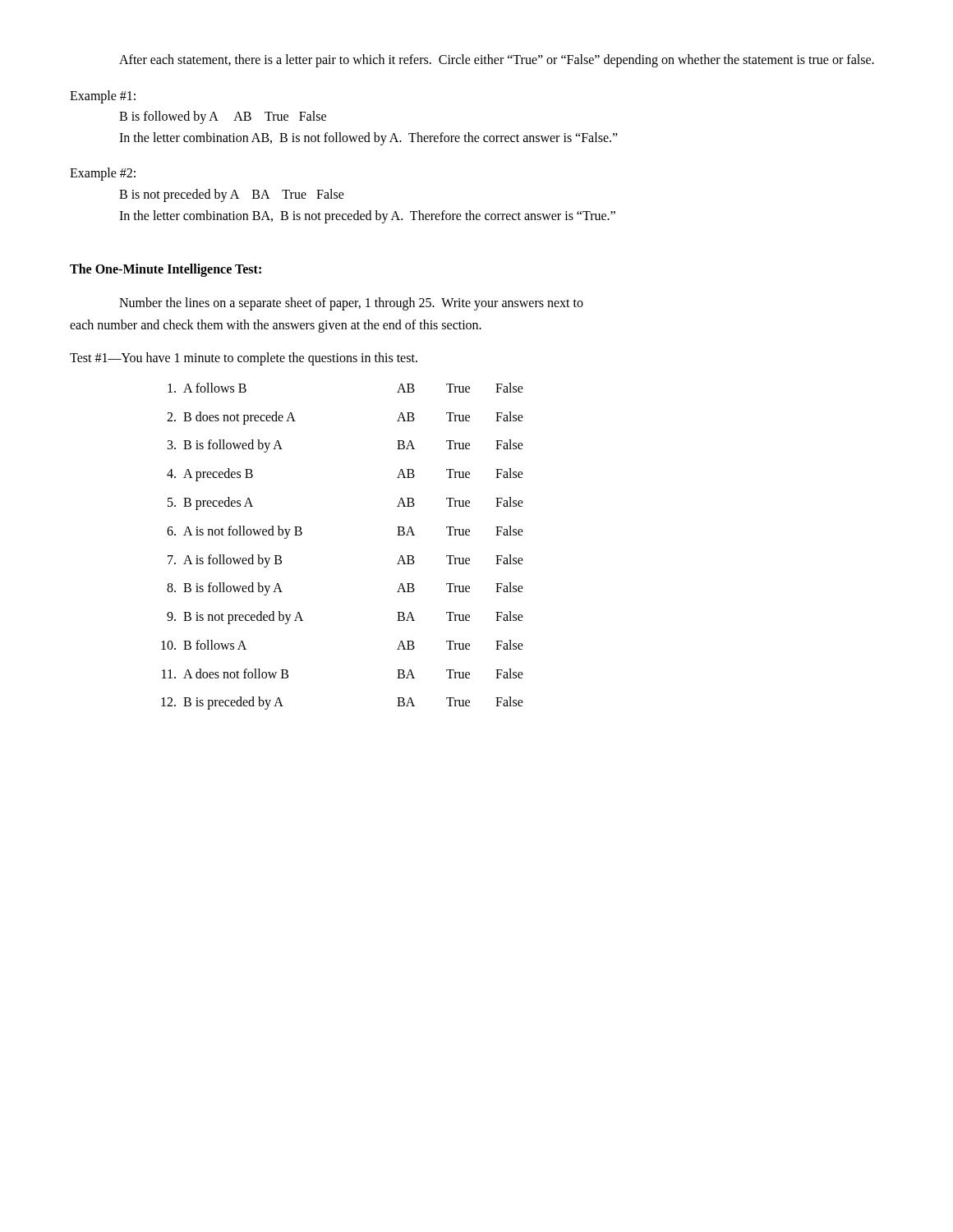Click on the text containing "Example #1:"

[x=103, y=95]
